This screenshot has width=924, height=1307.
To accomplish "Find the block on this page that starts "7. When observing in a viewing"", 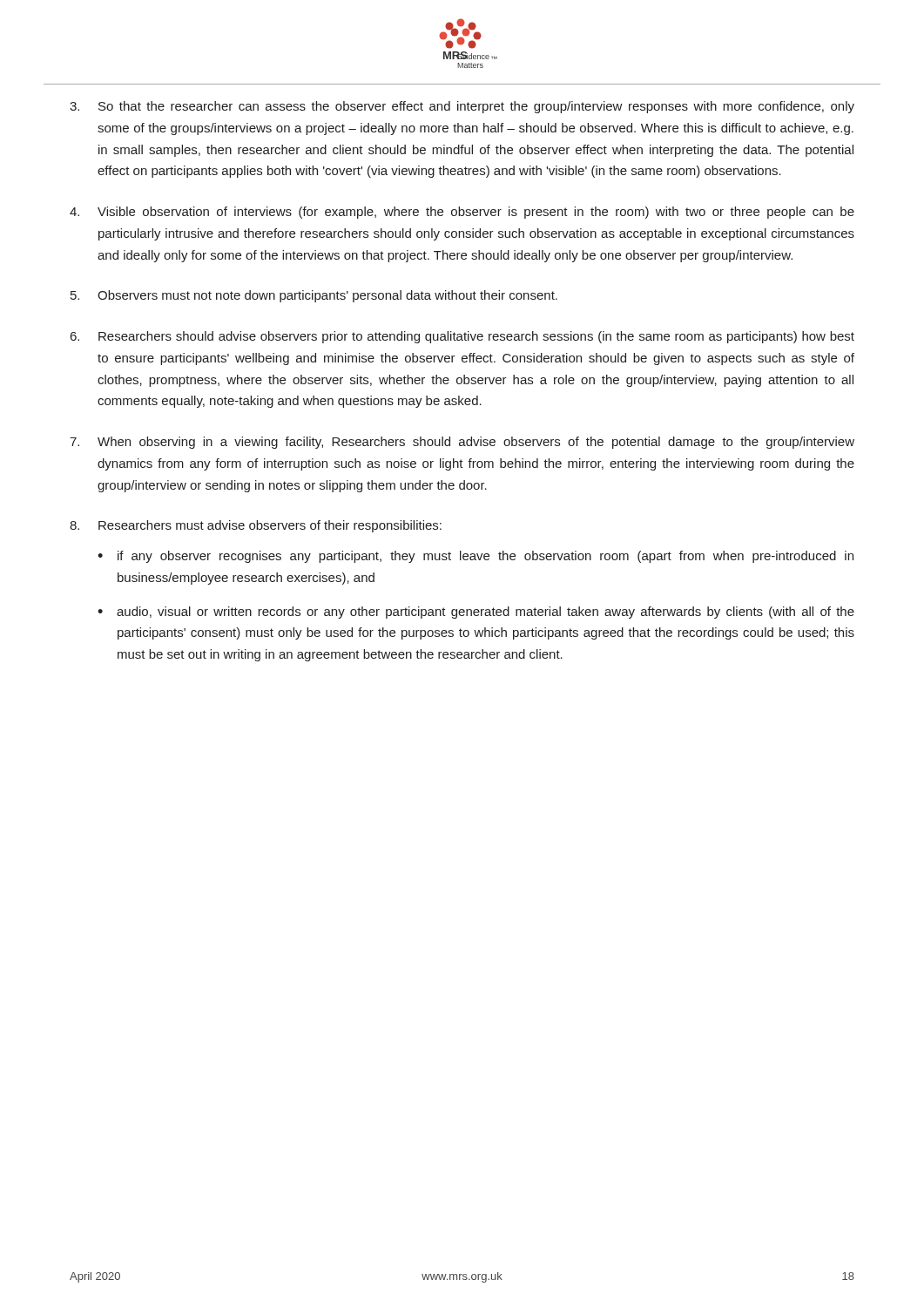I will coord(462,464).
